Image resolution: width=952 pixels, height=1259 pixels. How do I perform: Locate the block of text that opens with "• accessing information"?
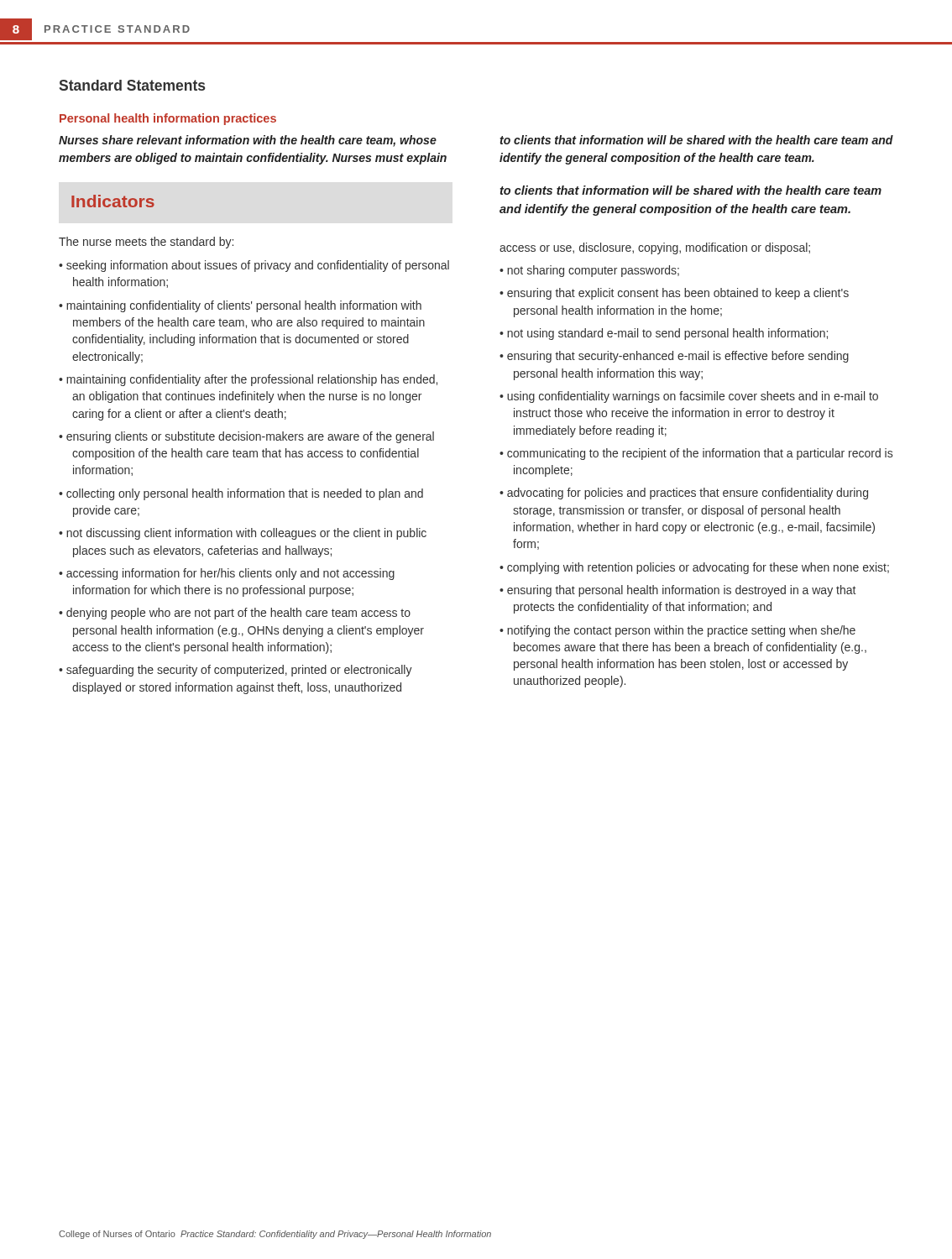pos(227,582)
